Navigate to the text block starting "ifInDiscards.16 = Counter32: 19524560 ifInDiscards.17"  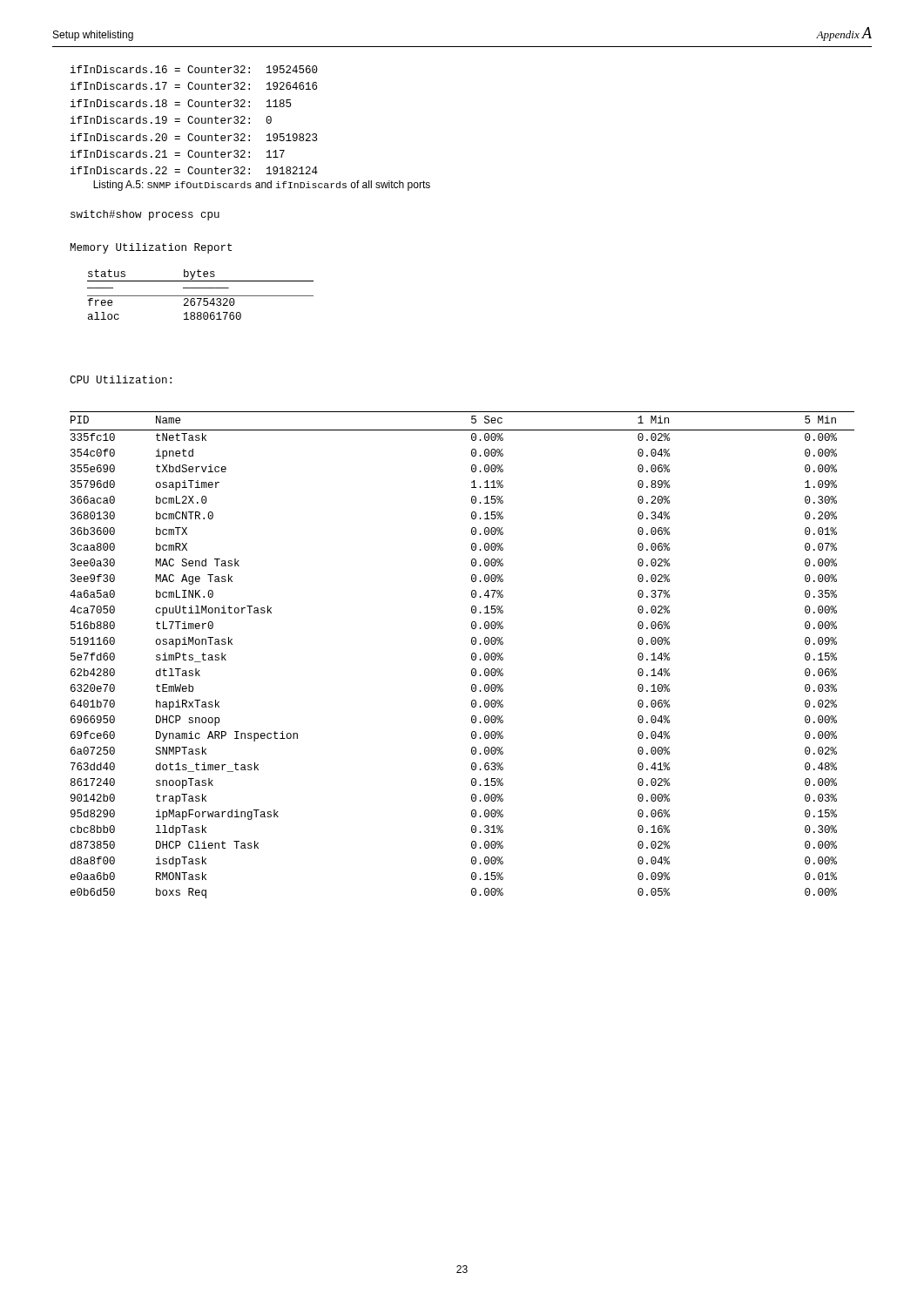[194, 121]
